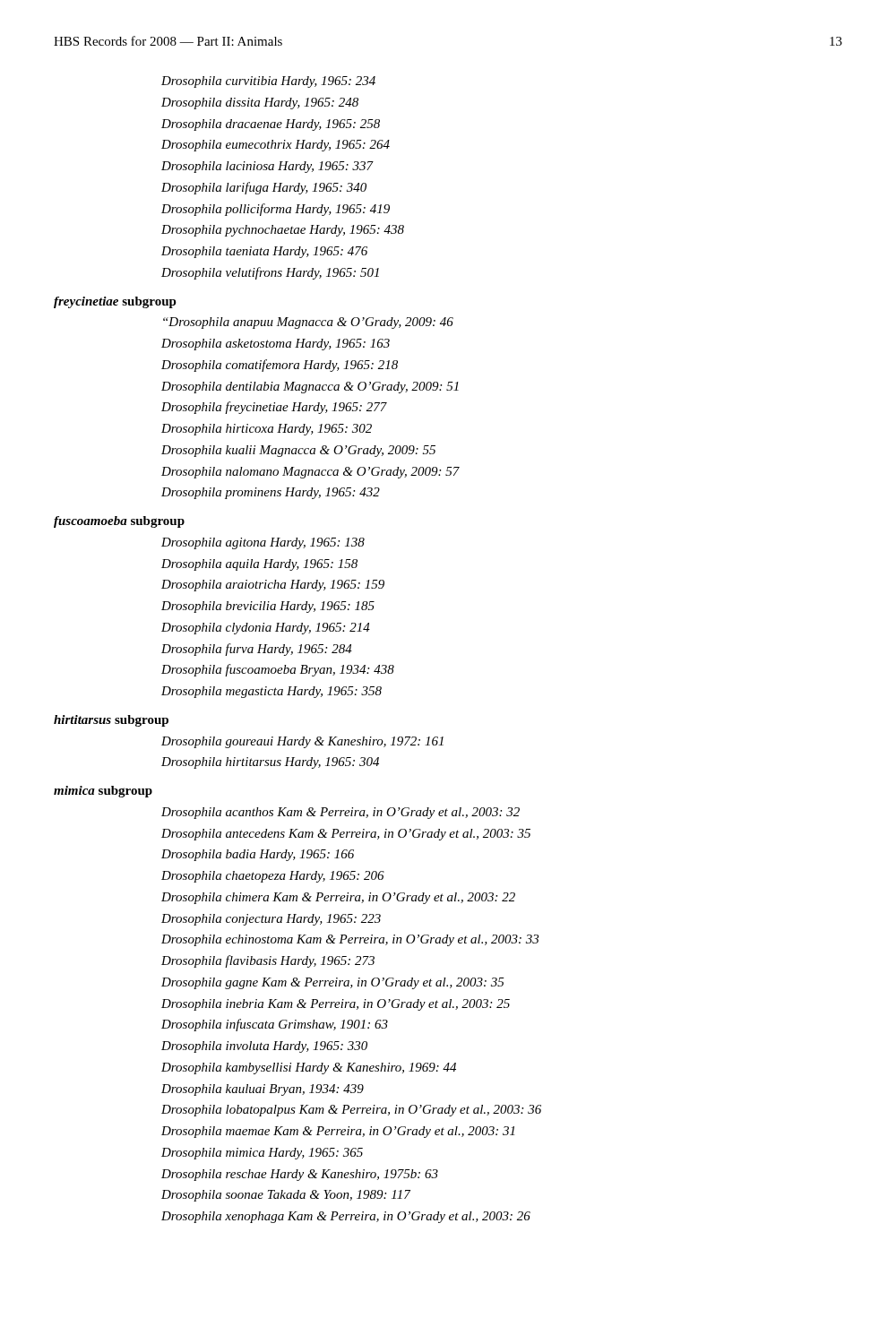Screen dimensions: 1344x896
Task: Locate the list item that reads "Drosophila hirticoxa Hardy, 1965: 302"
Action: pyautogui.click(x=267, y=430)
